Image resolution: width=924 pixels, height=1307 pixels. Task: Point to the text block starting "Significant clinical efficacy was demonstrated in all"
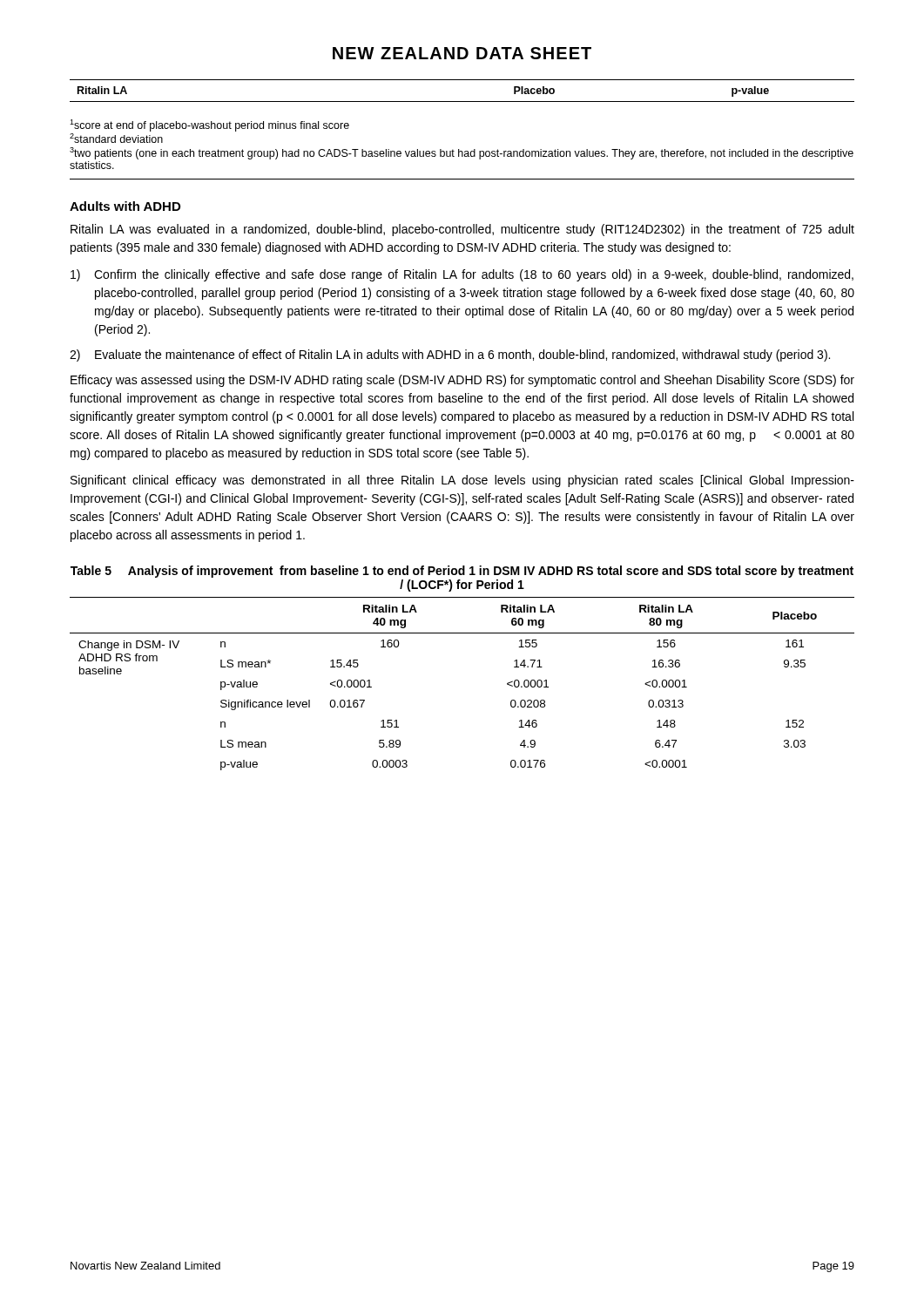click(462, 508)
